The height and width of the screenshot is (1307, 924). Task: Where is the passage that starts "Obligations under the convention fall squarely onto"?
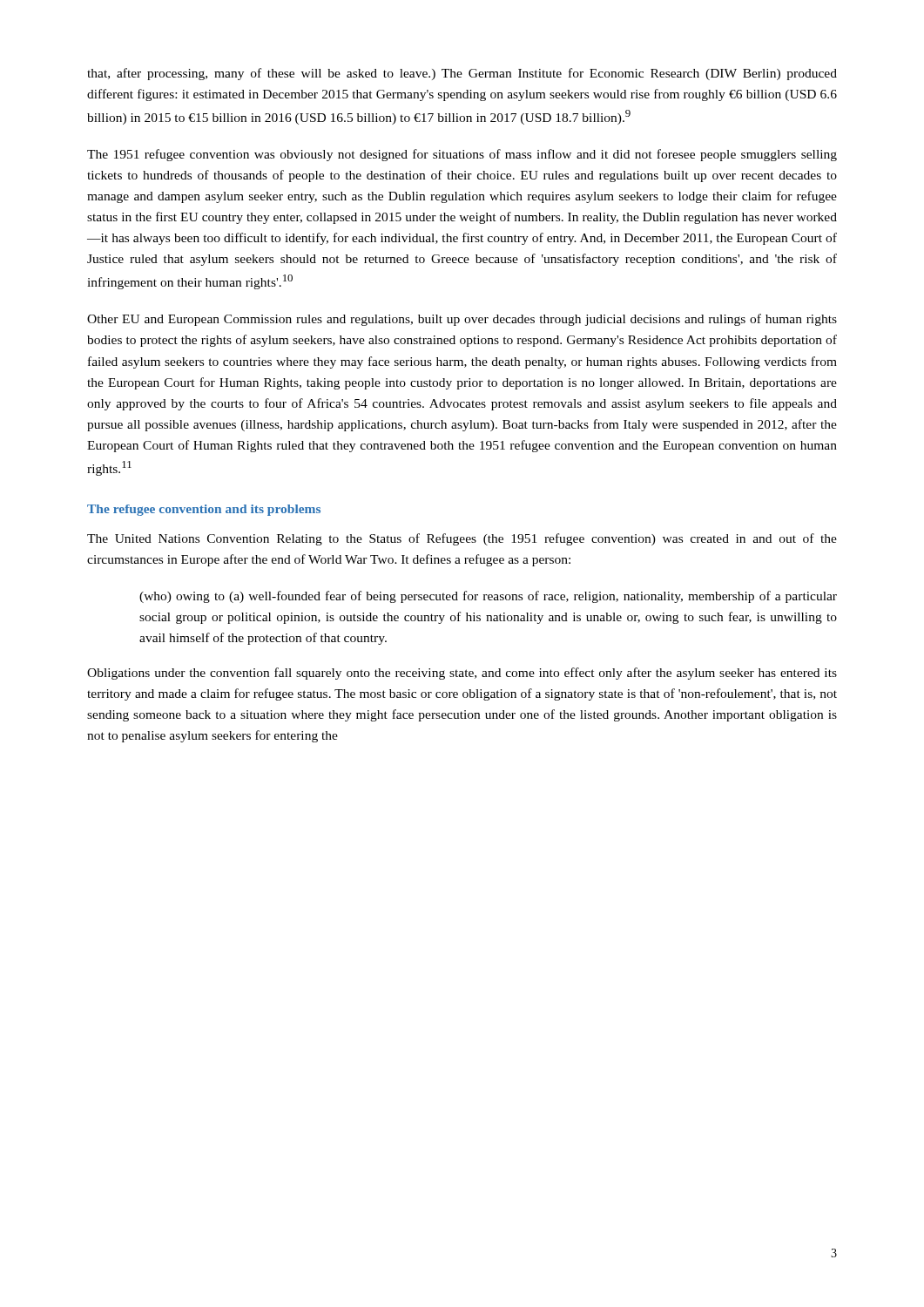pos(462,703)
